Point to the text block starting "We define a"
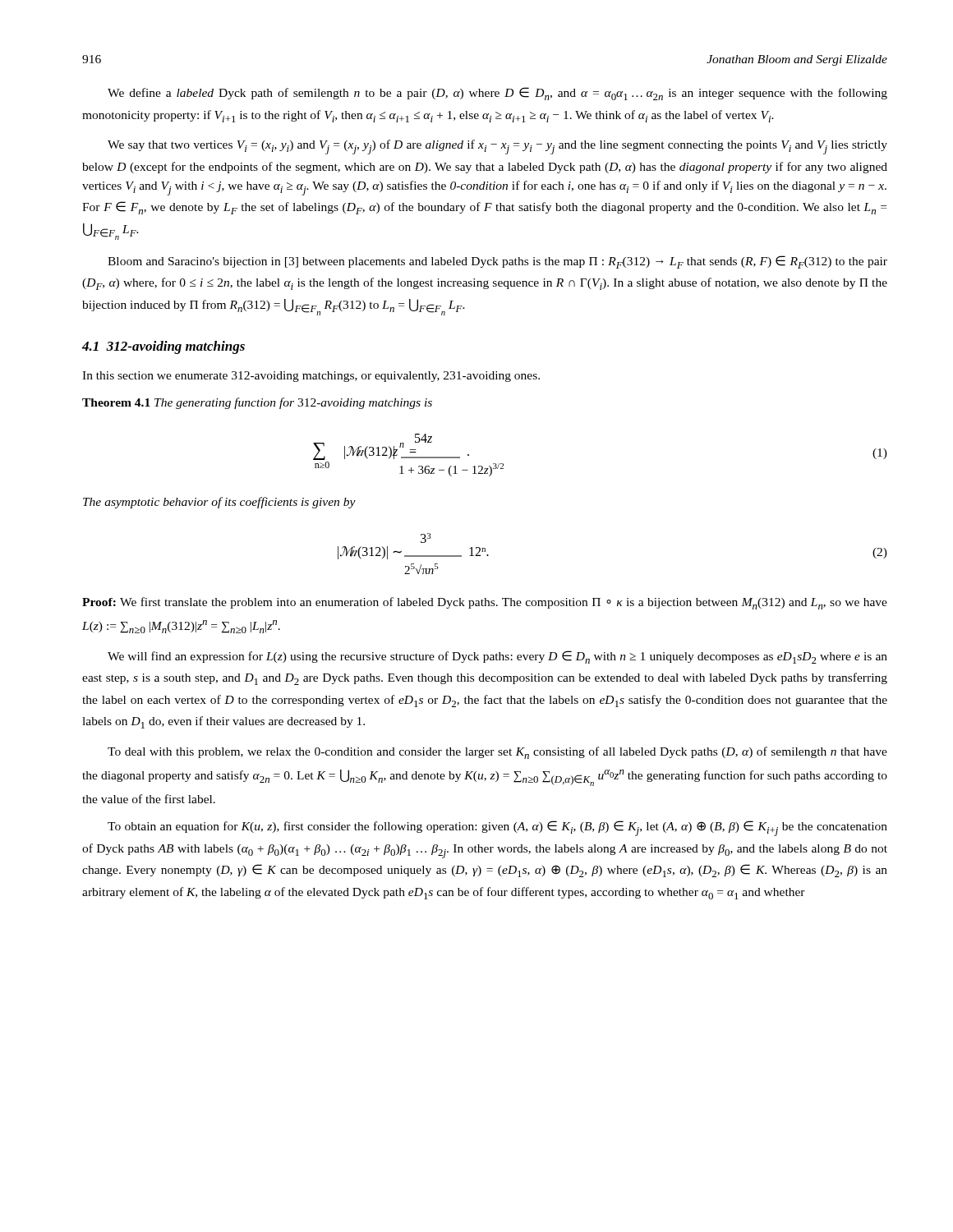The height and width of the screenshot is (1232, 953). (x=485, y=105)
